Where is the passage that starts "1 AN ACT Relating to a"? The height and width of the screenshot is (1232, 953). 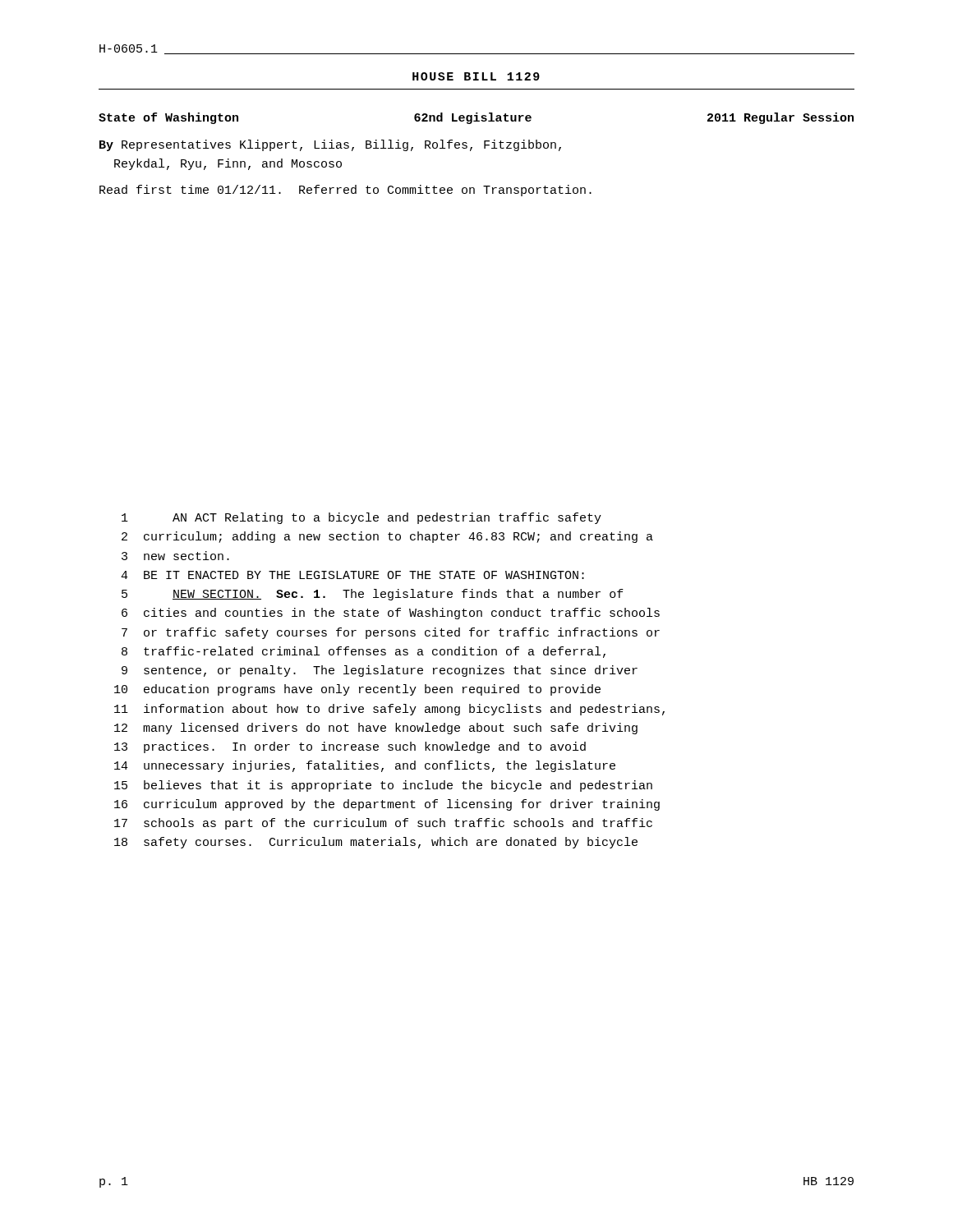click(x=476, y=681)
